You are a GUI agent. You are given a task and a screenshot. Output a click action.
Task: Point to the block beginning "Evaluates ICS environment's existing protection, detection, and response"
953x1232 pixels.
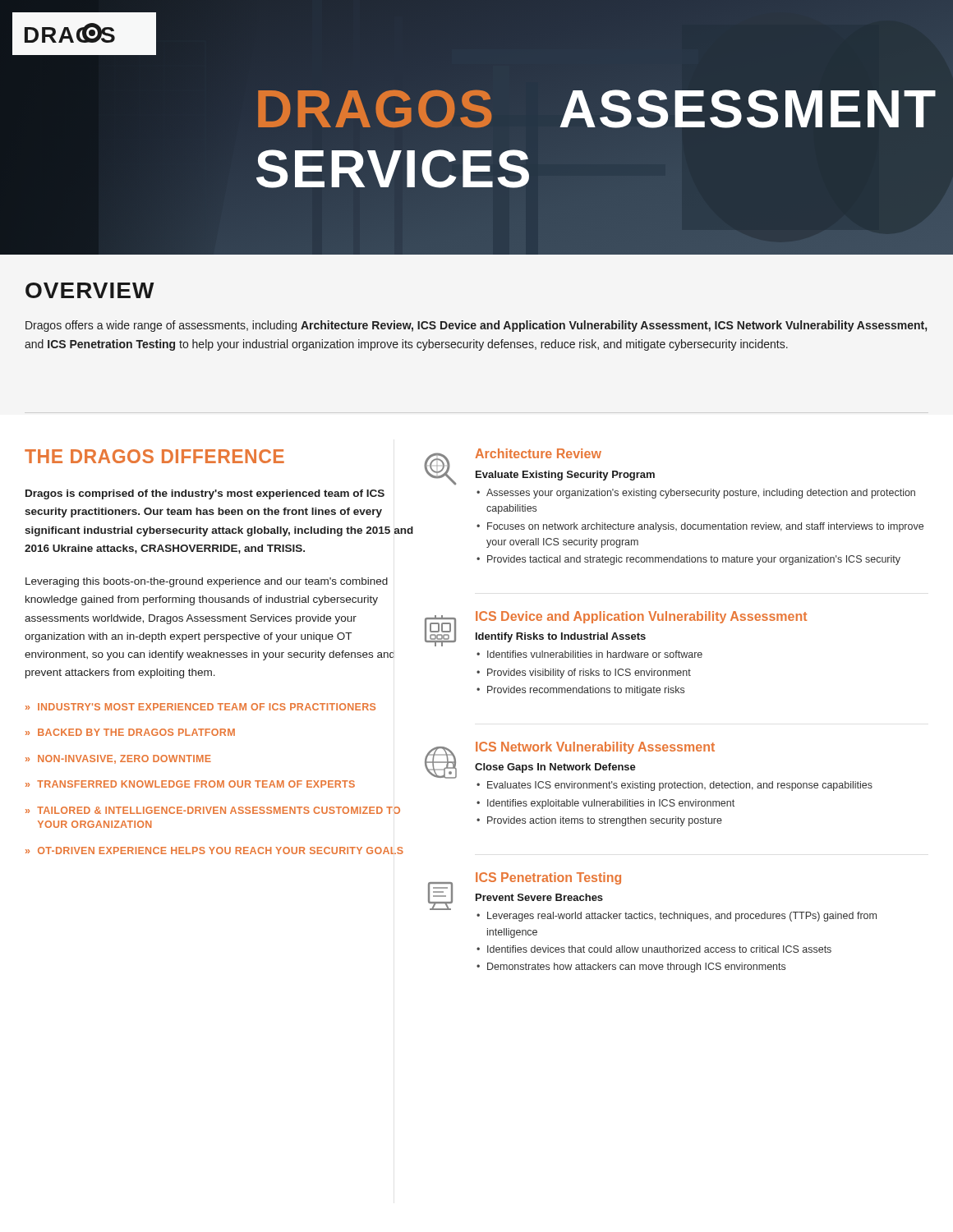pos(679,786)
